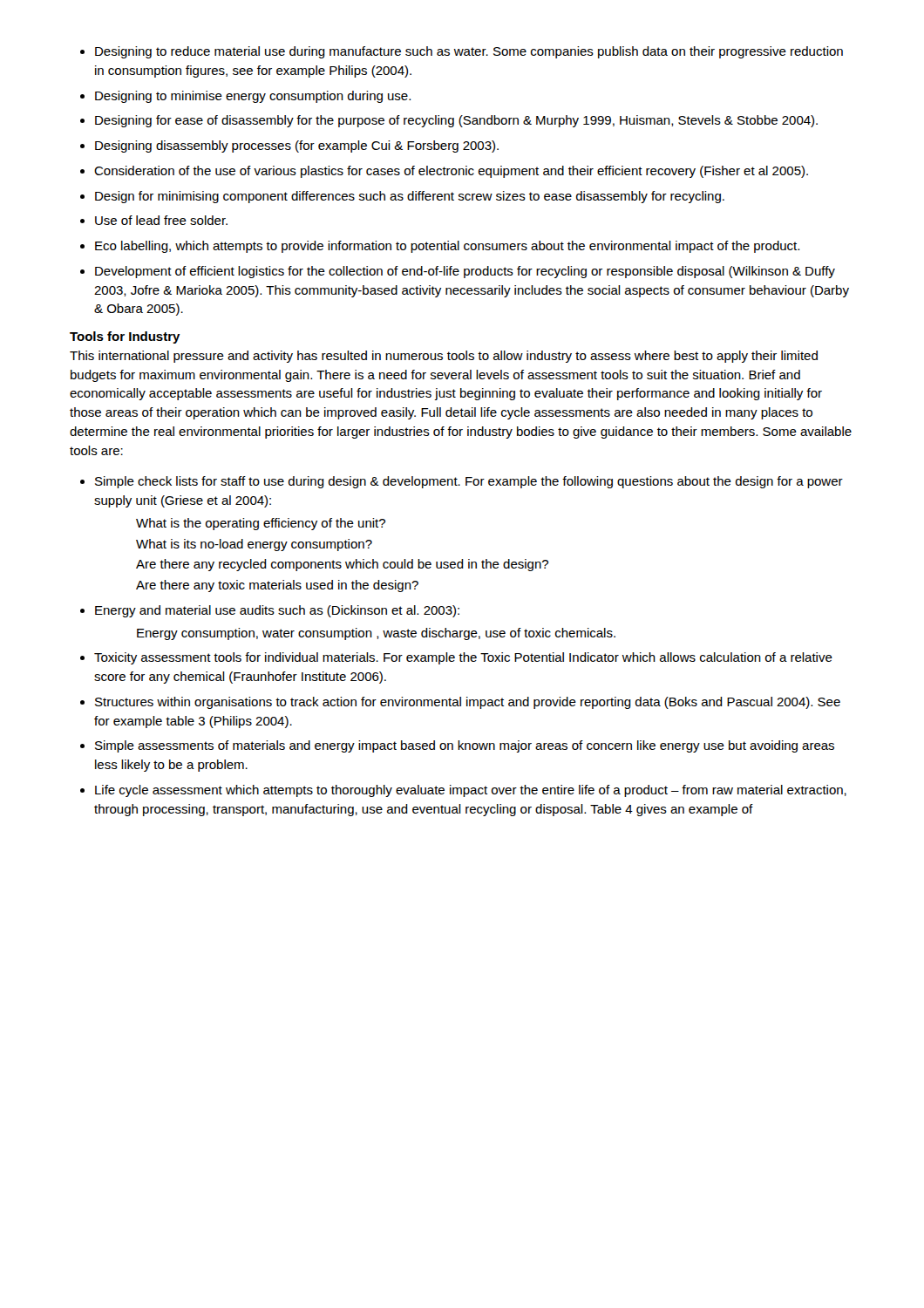Click on the text block starting "Designing to reduce material use during manufacture"

coord(462,180)
